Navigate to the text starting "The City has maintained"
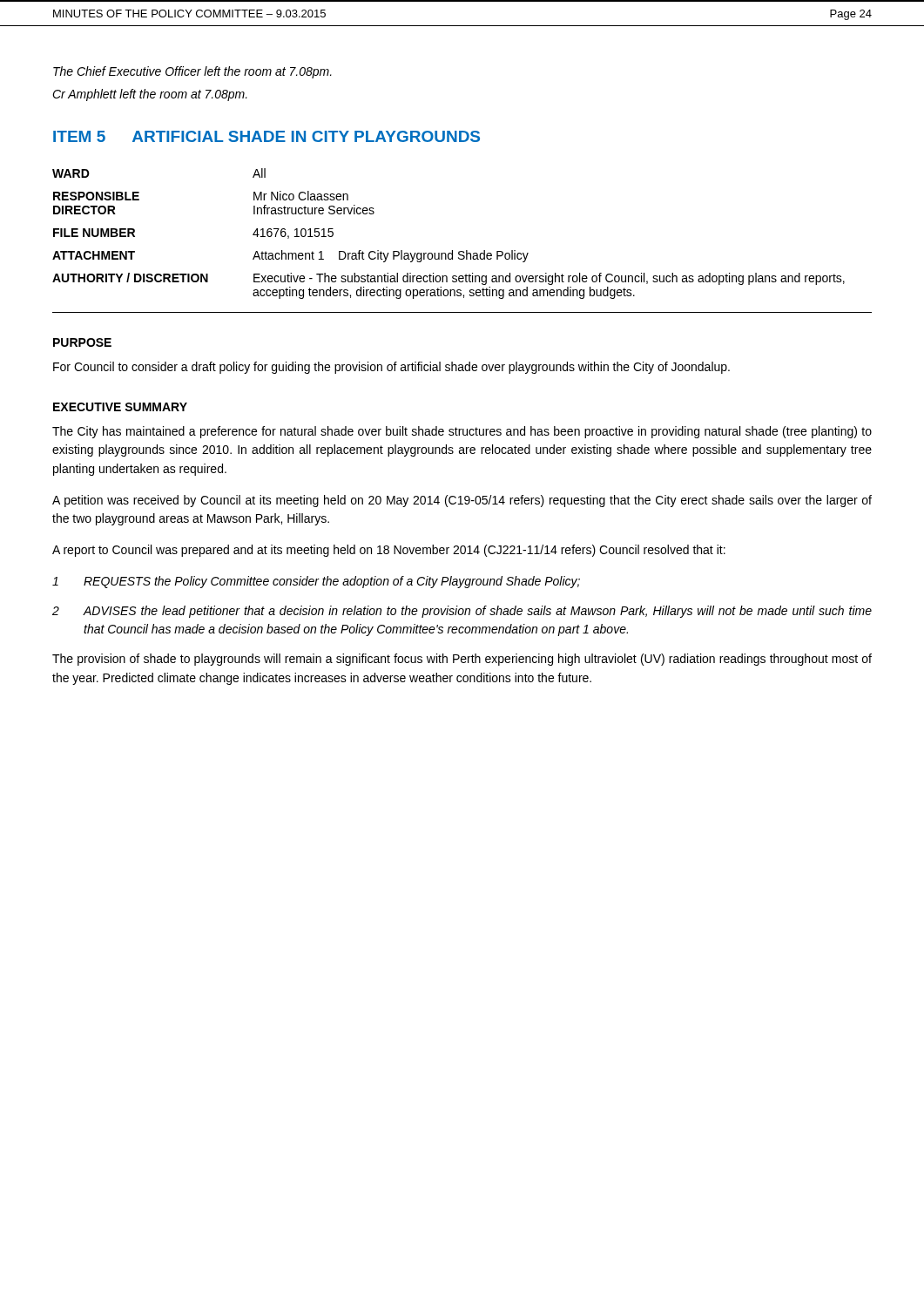Screen dimensions: 1307x924 [x=462, y=450]
